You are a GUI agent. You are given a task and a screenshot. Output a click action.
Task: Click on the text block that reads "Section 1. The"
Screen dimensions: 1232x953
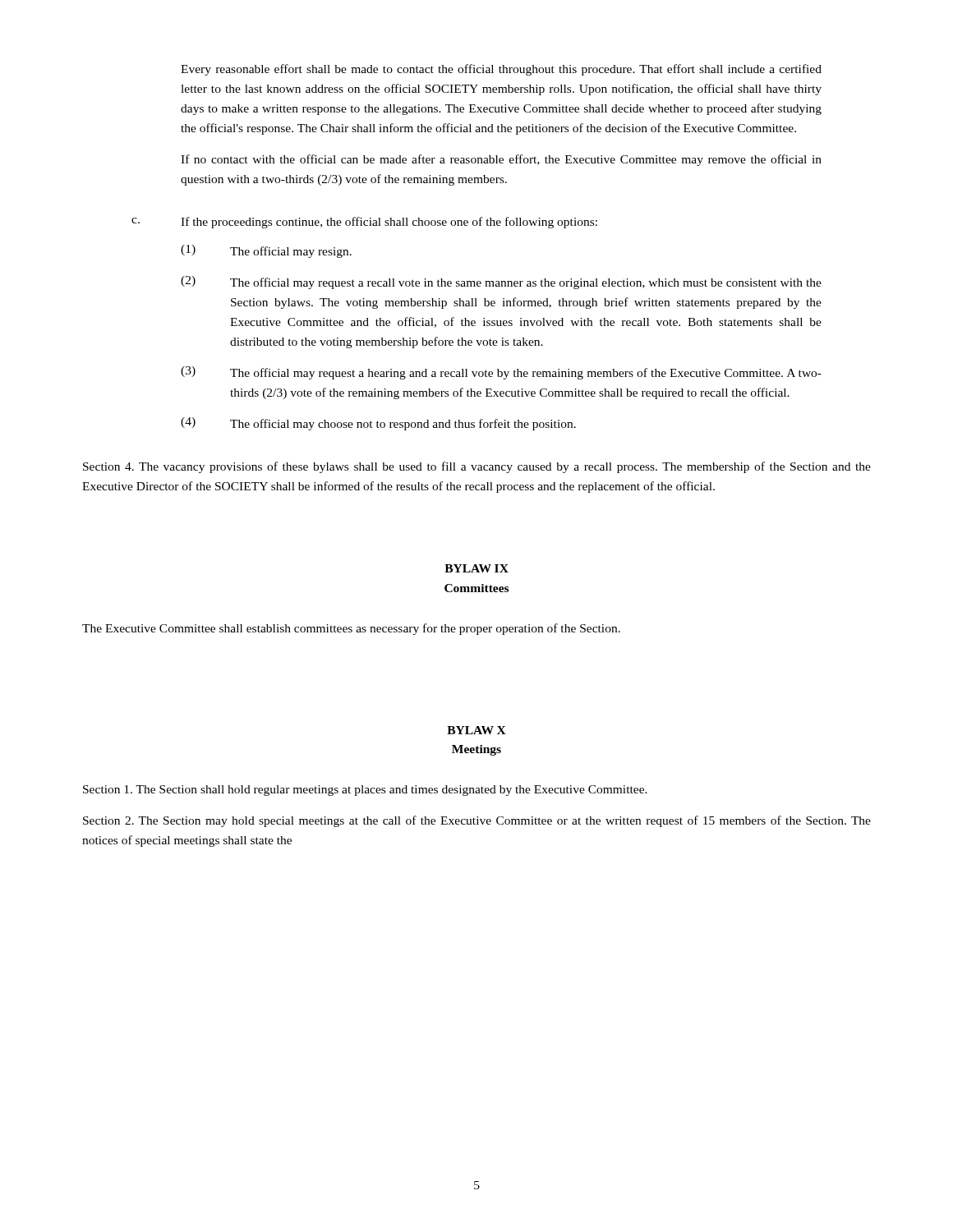365,789
